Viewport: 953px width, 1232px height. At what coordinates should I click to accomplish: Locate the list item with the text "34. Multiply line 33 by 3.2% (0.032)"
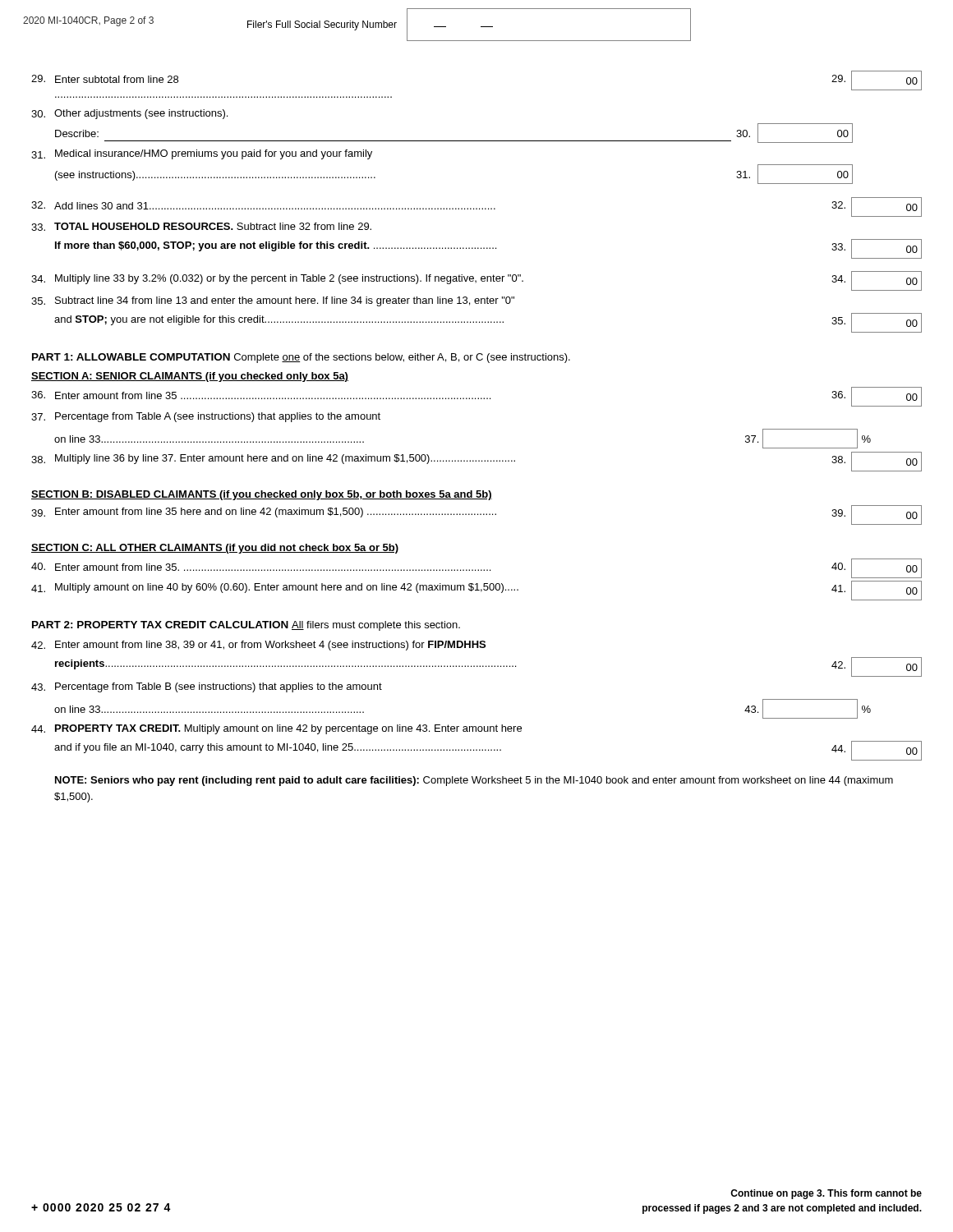click(476, 281)
